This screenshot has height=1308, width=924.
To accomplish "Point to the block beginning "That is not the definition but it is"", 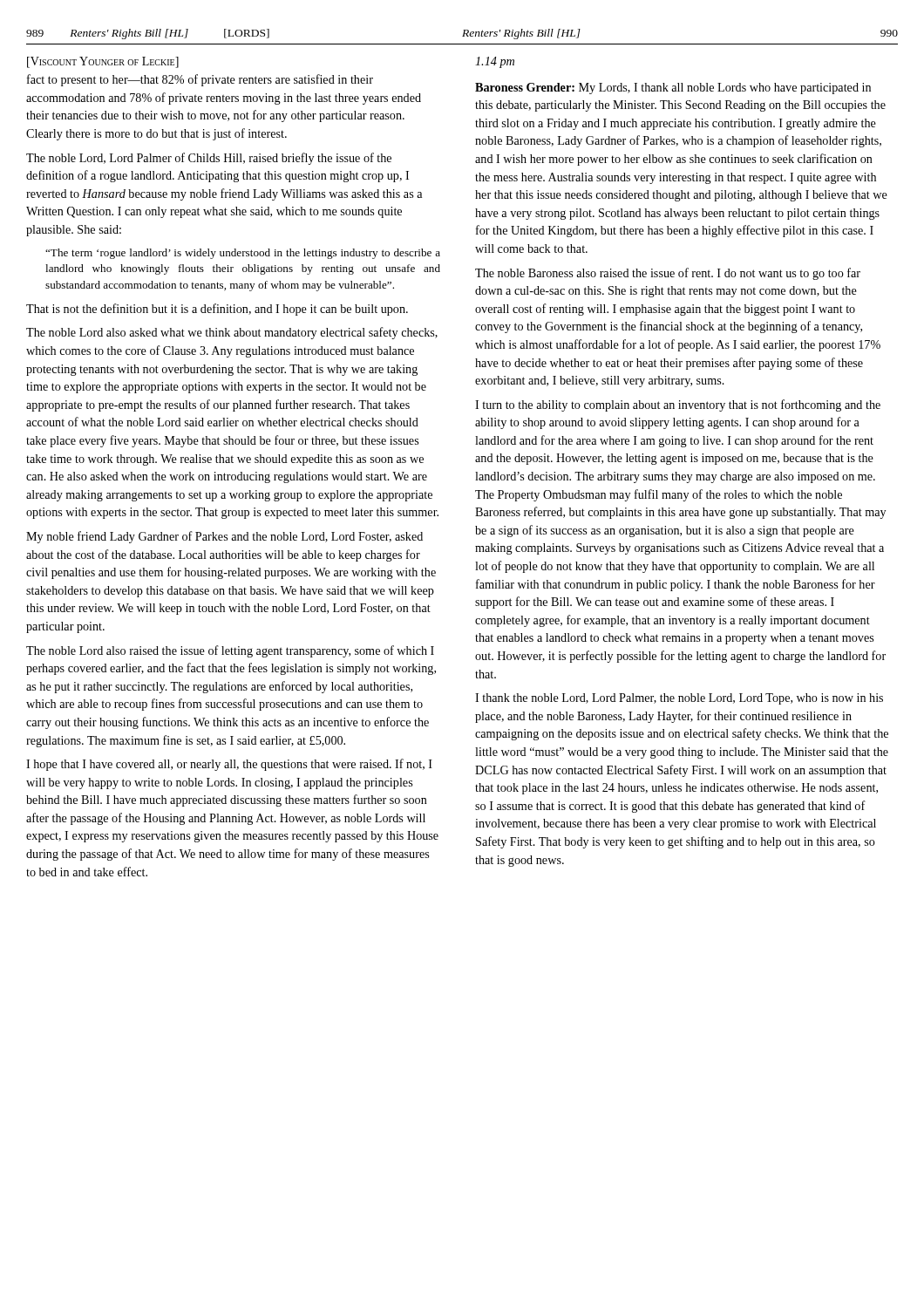I will [x=217, y=309].
